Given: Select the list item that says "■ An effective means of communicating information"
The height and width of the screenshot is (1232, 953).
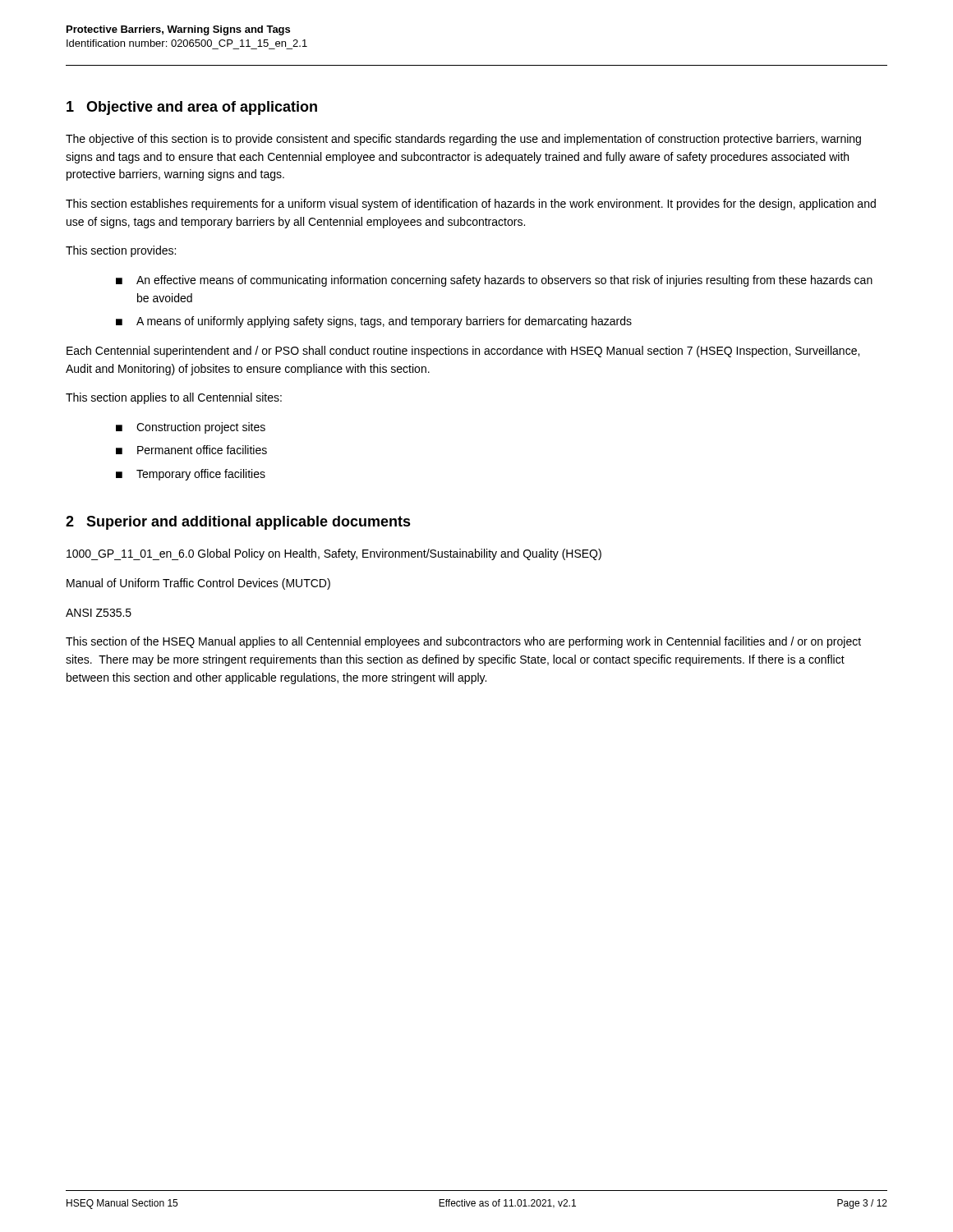Looking at the screenshot, I should (501, 290).
